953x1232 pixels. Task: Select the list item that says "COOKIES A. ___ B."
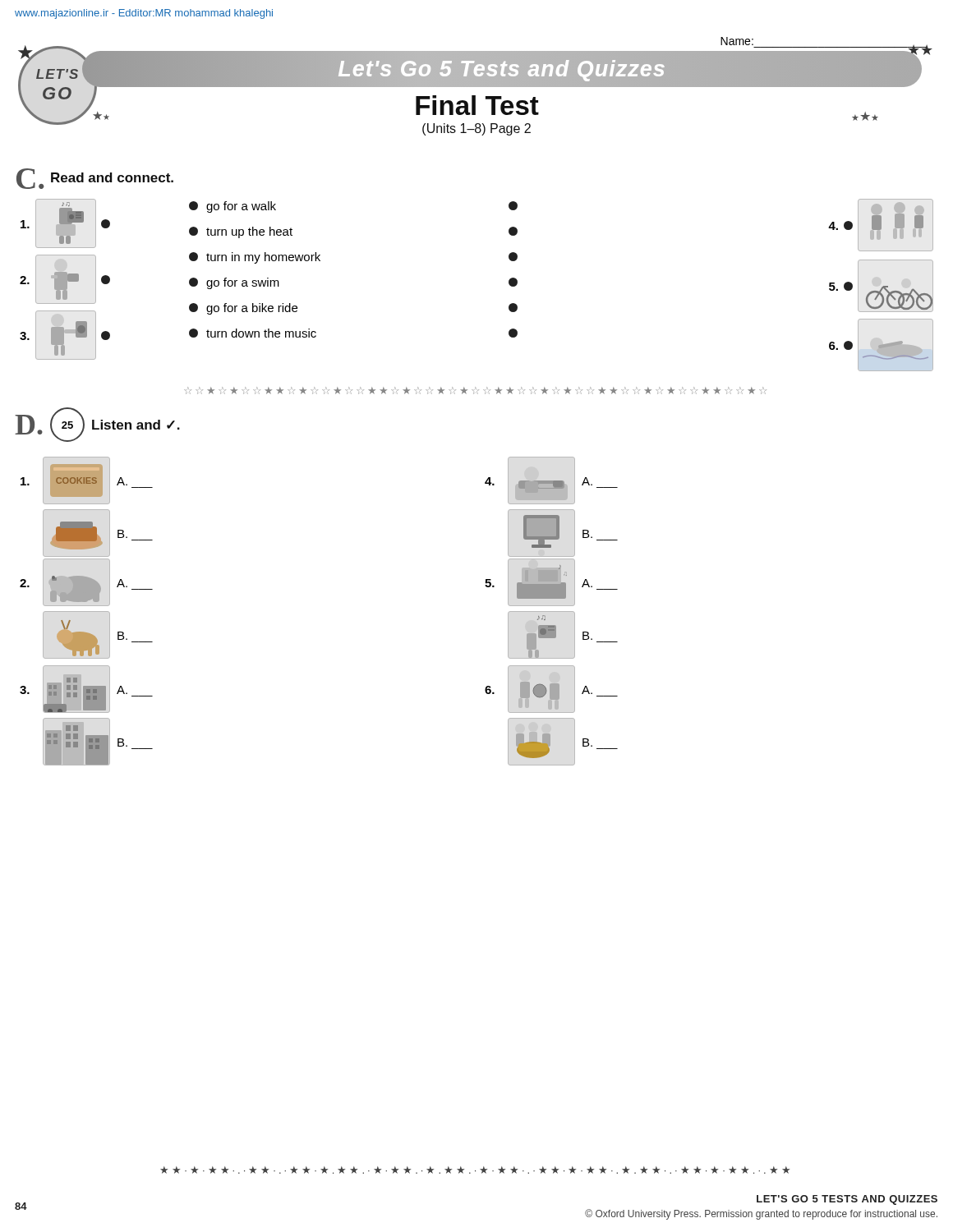click(x=86, y=507)
